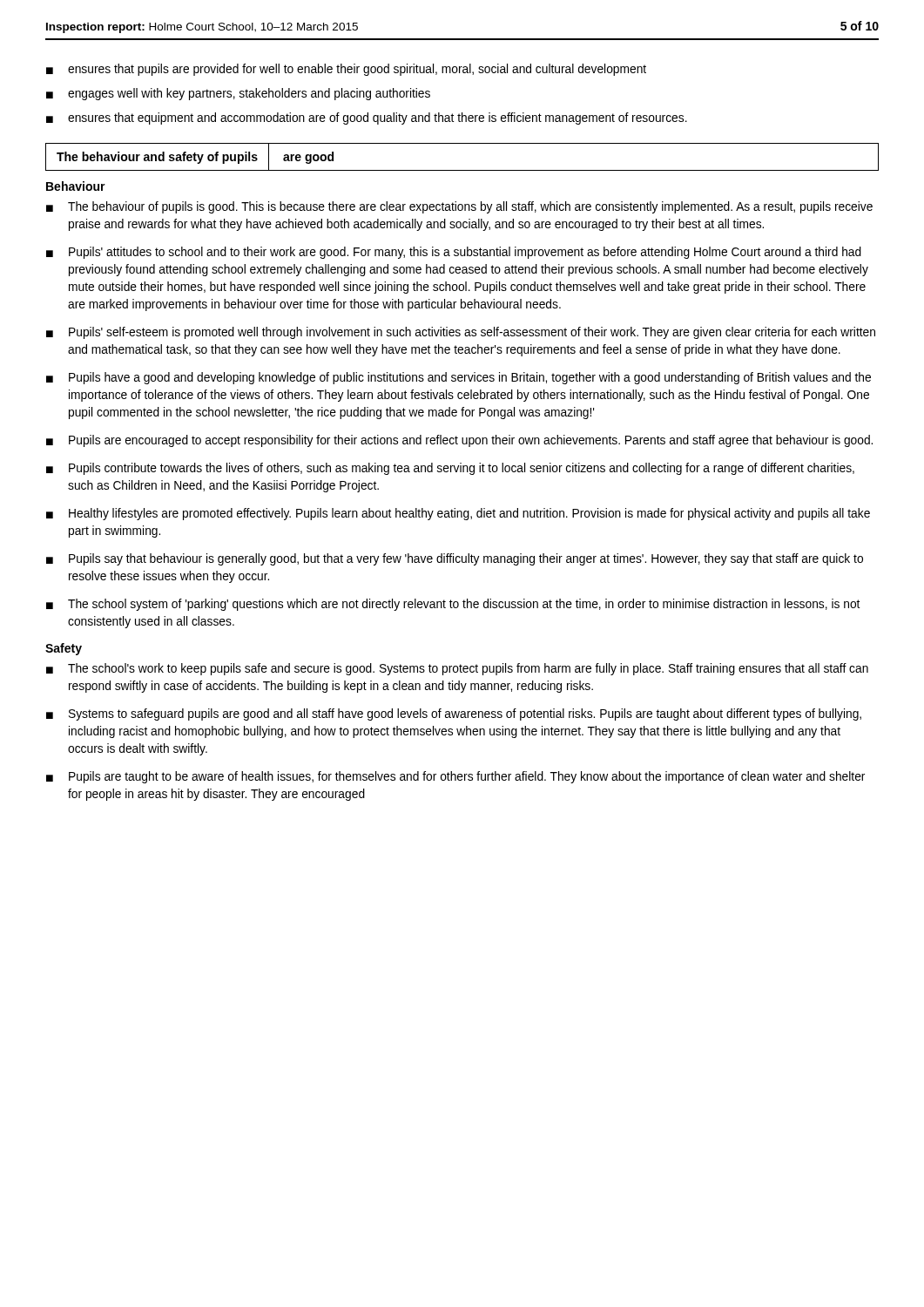Screen dimensions: 1307x924
Task: Click the section header that begins "The behaviour and safety of"
Action: (197, 157)
